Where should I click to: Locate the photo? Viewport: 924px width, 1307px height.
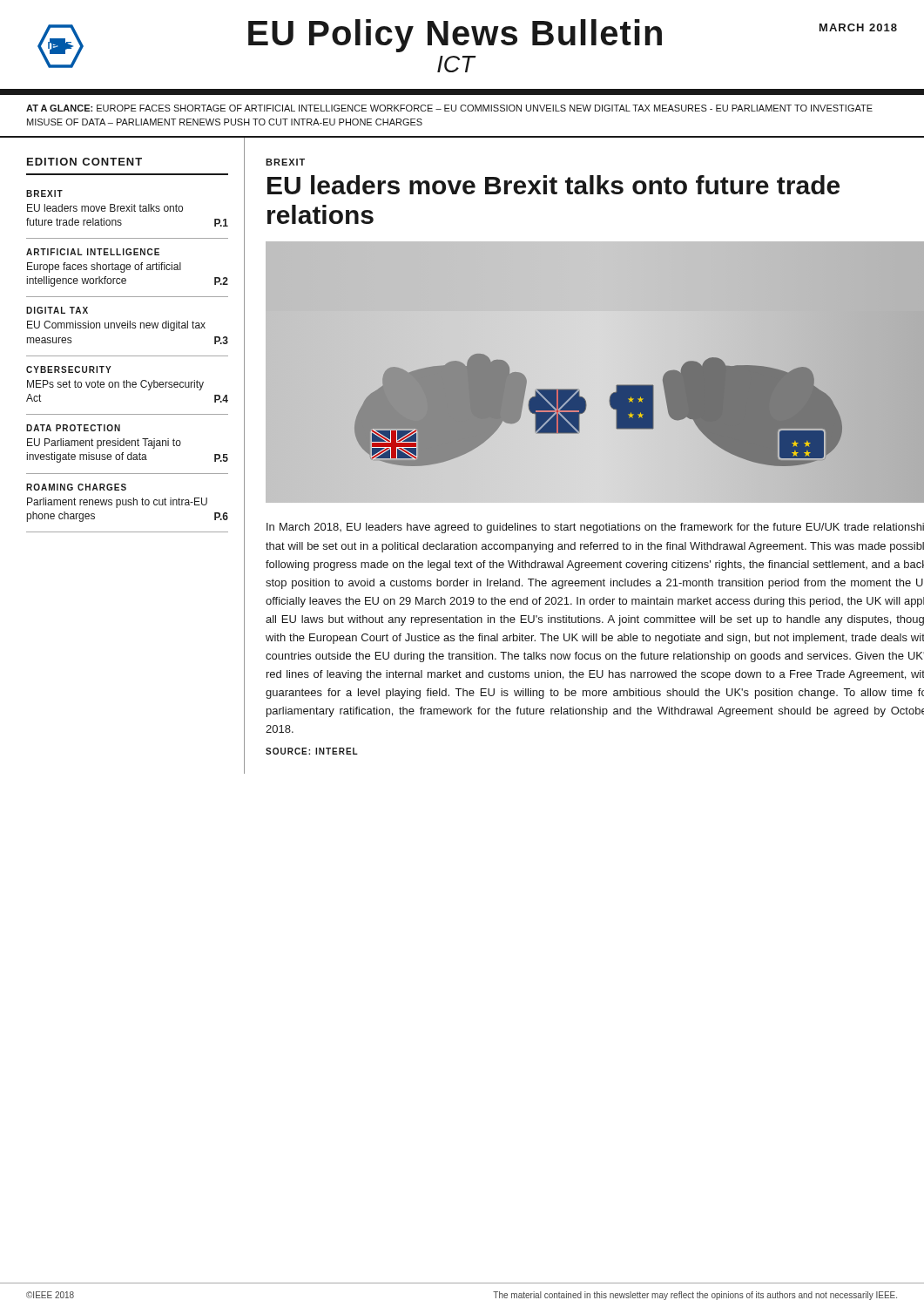click(x=595, y=374)
